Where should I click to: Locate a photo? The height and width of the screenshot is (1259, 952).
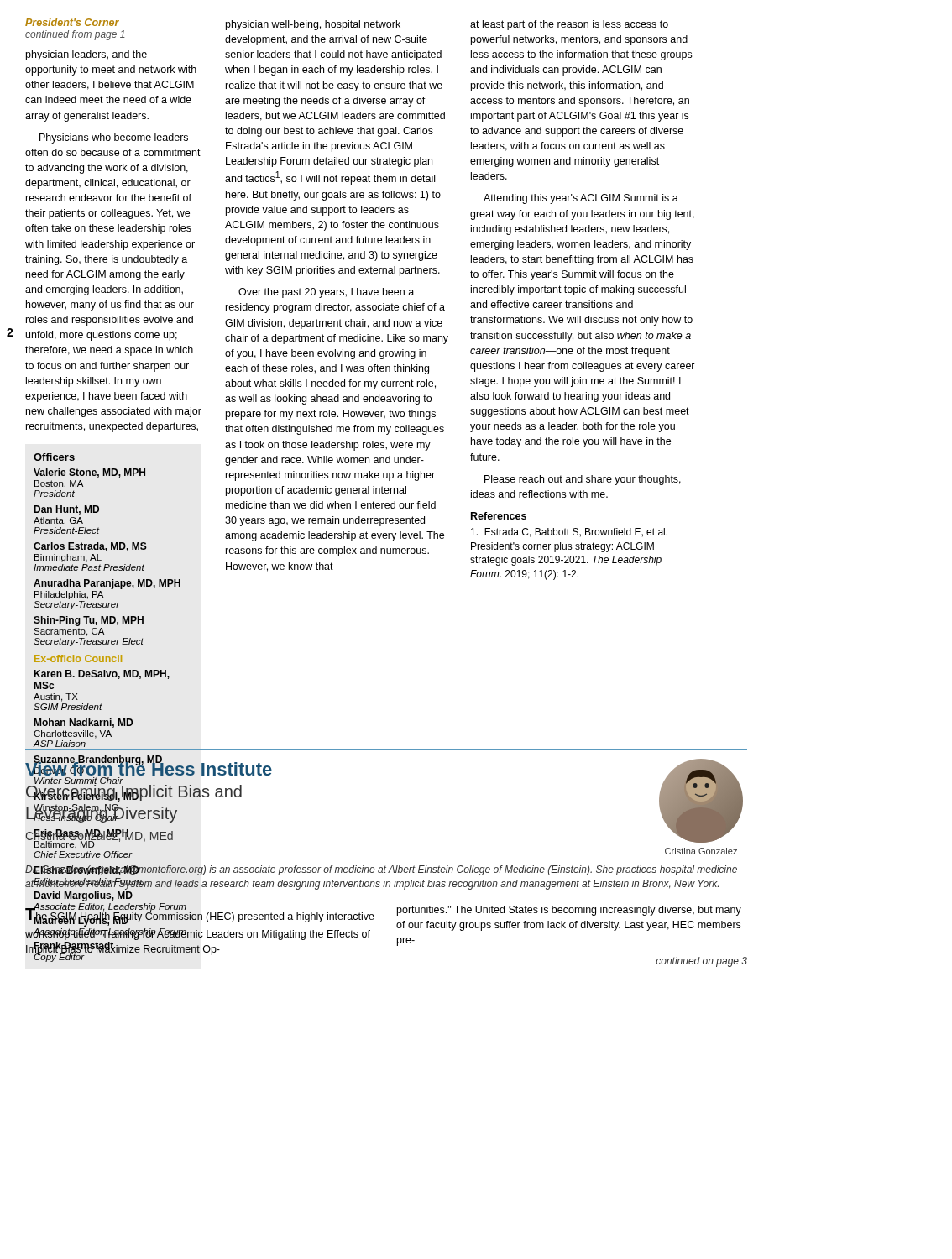701,801
